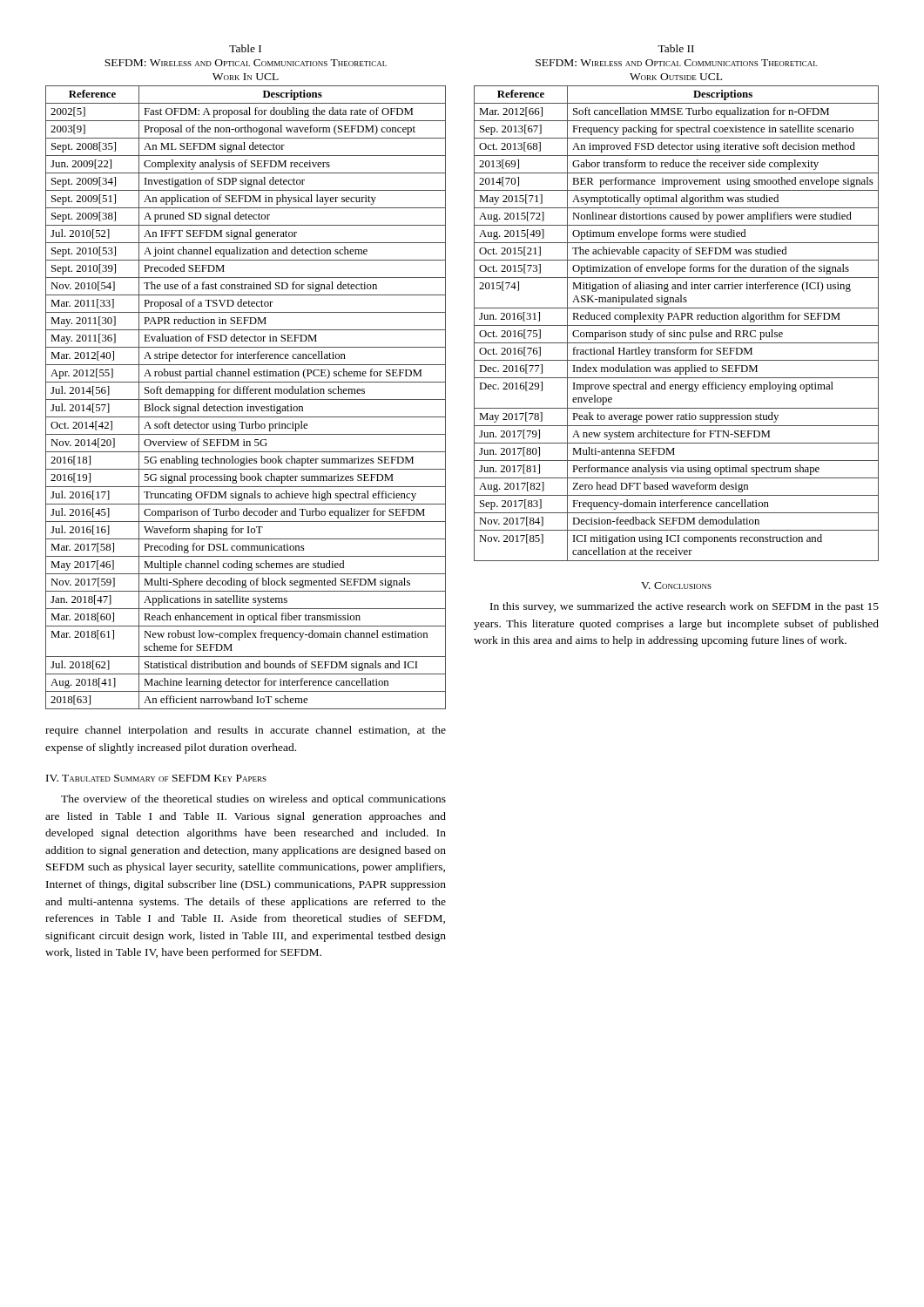Find the block on this page that starts "The overview of the theoretical studies on"

point(246,875)
